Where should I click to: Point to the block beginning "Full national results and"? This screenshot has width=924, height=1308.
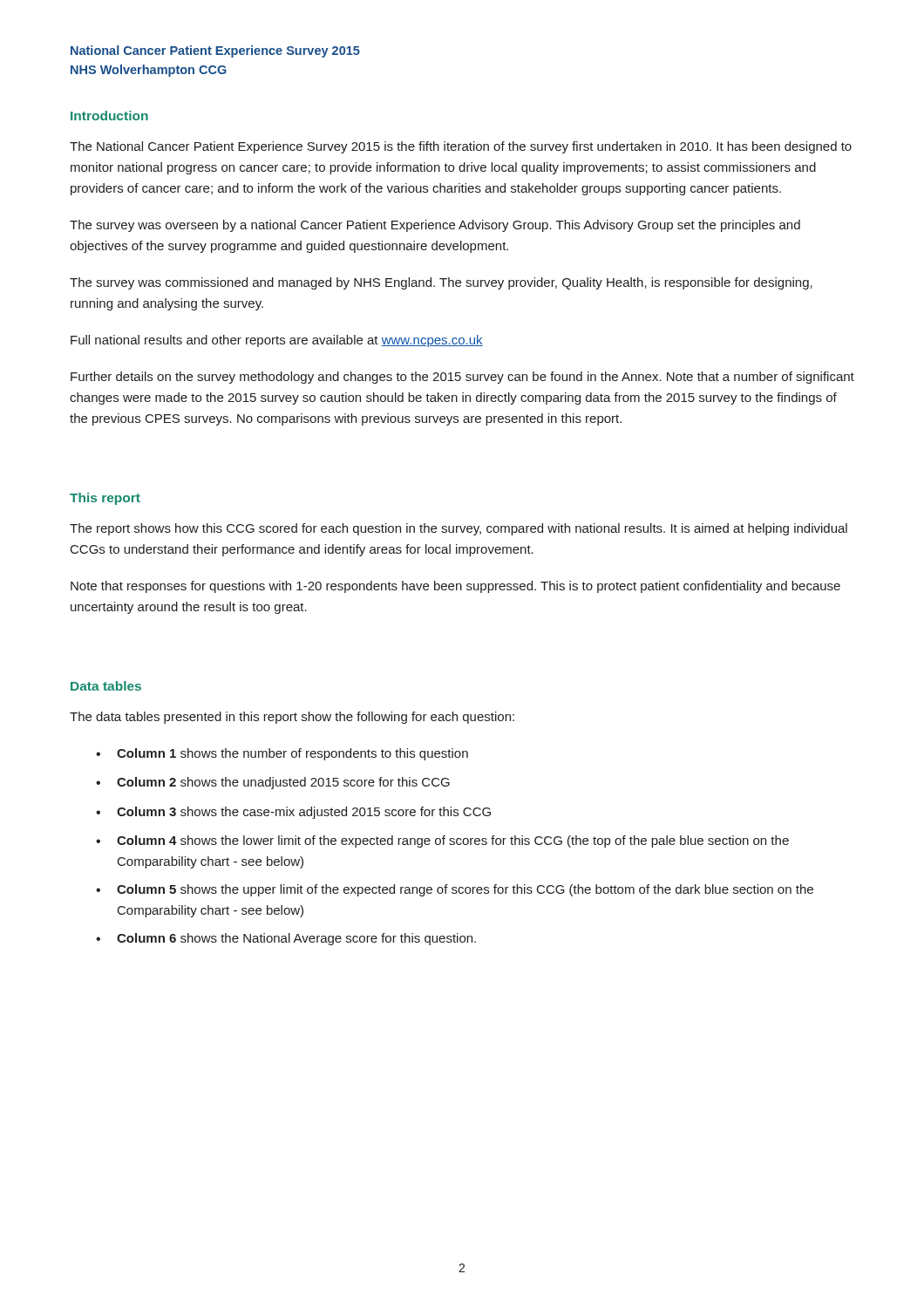[276, 339]
